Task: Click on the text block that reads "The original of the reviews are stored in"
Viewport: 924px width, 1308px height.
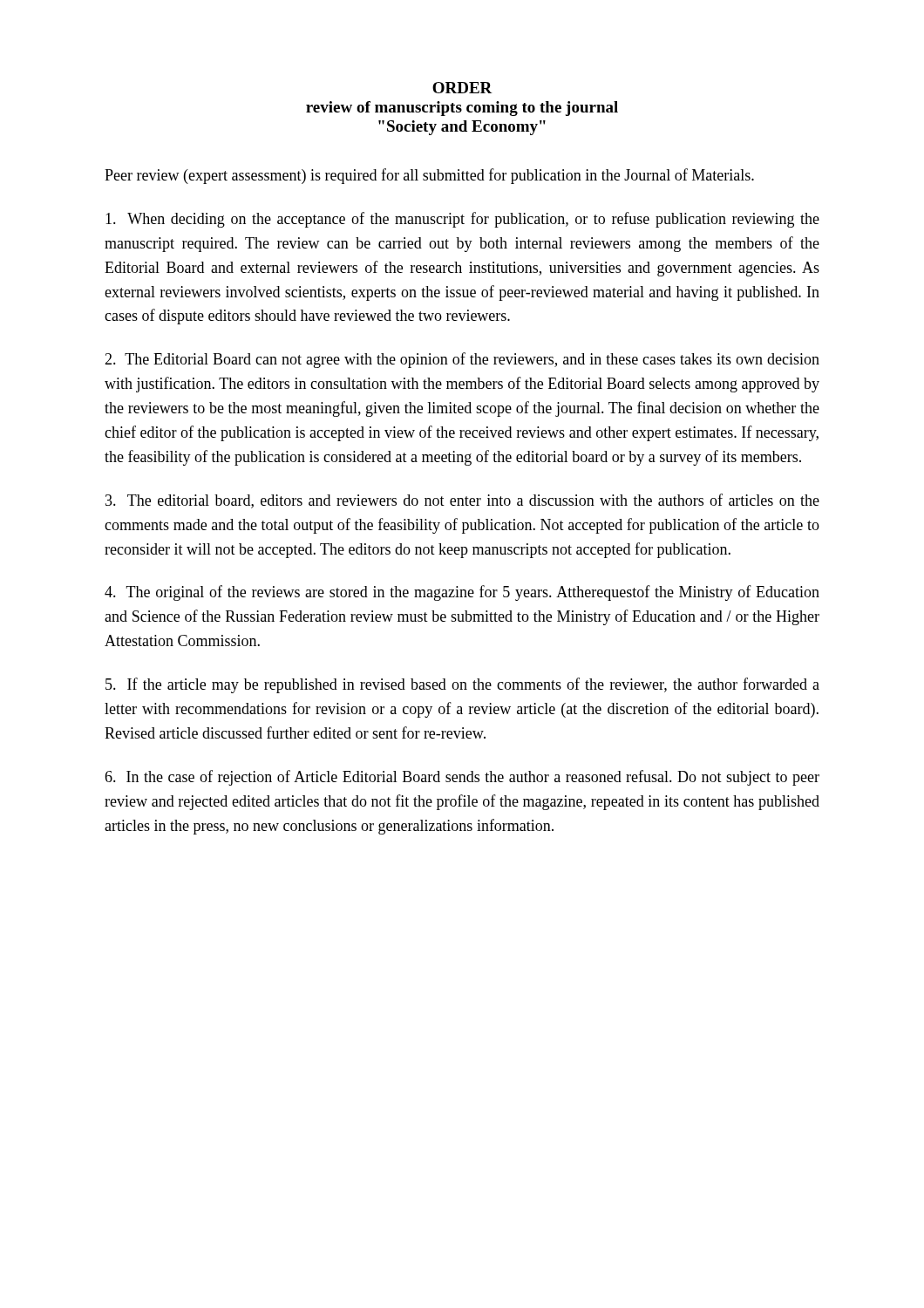Action: 462,617
